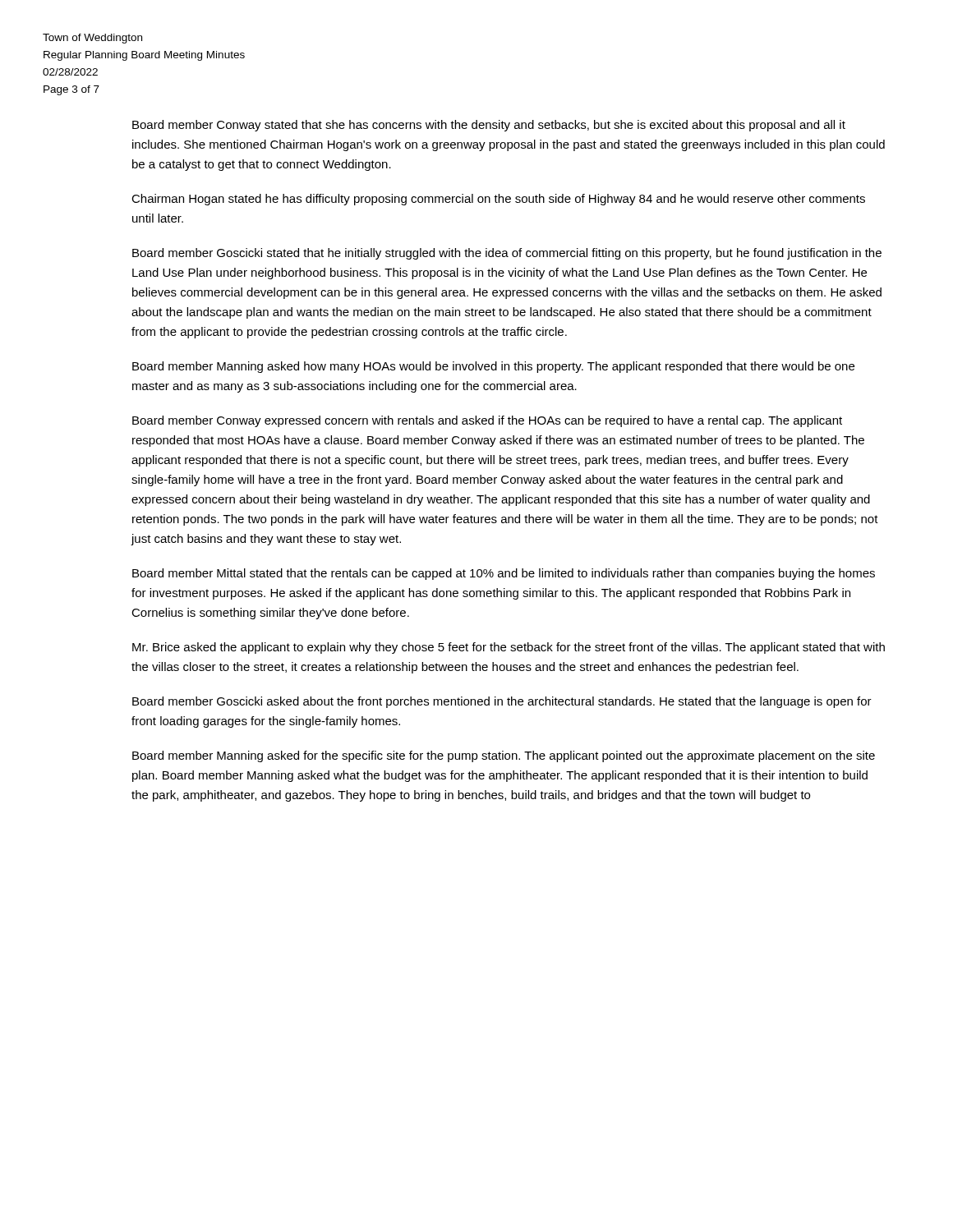This screenshot has height=1232, width=953.
Task: Find the block on this page that starts "Board member Goscicki asked about the front porches"
Action: tap(501, 711)
